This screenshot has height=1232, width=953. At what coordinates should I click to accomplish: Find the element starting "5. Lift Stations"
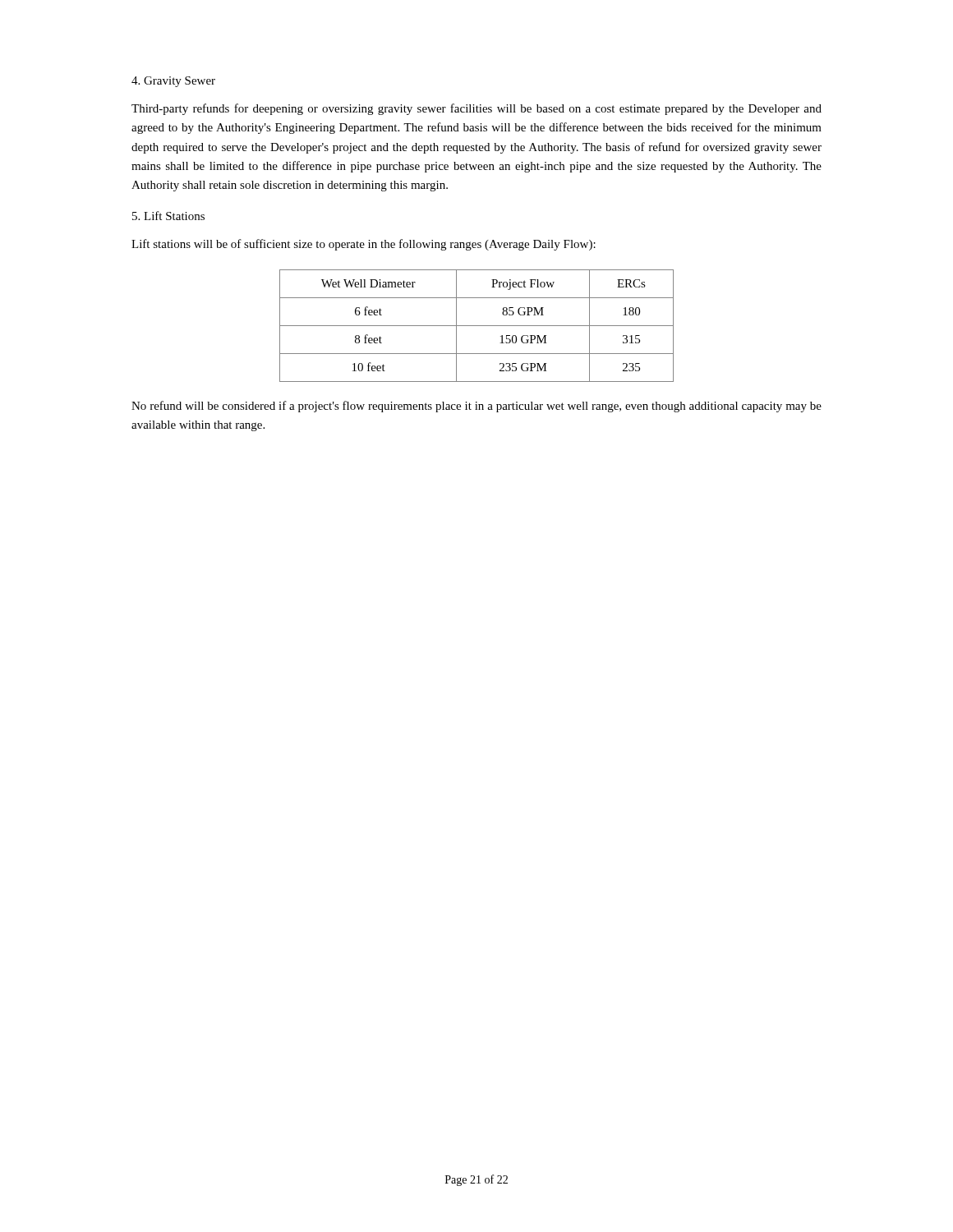click(168, 216)
